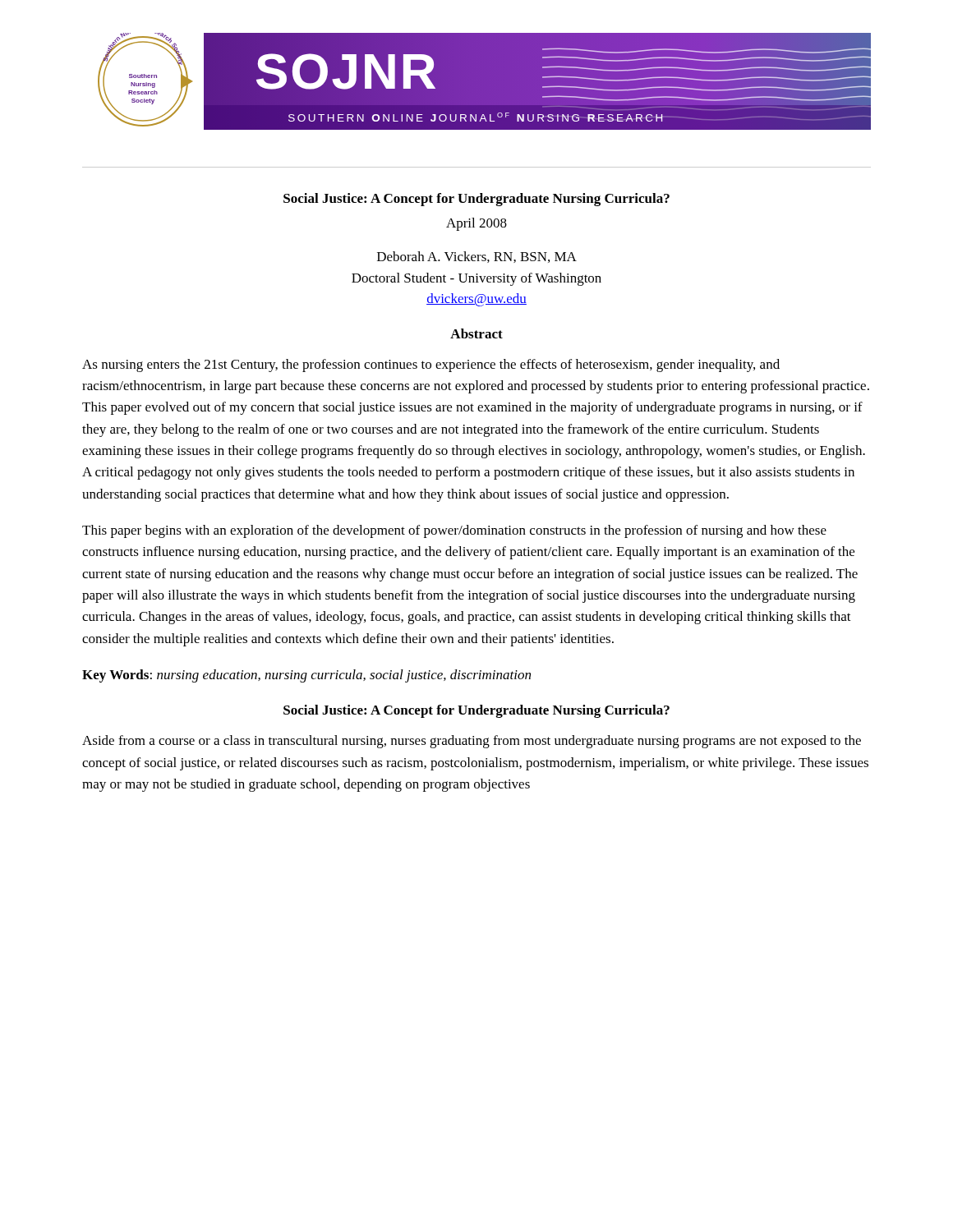Screen dimensions: 1232x953
Task: Find the logo
Action: 476,75
